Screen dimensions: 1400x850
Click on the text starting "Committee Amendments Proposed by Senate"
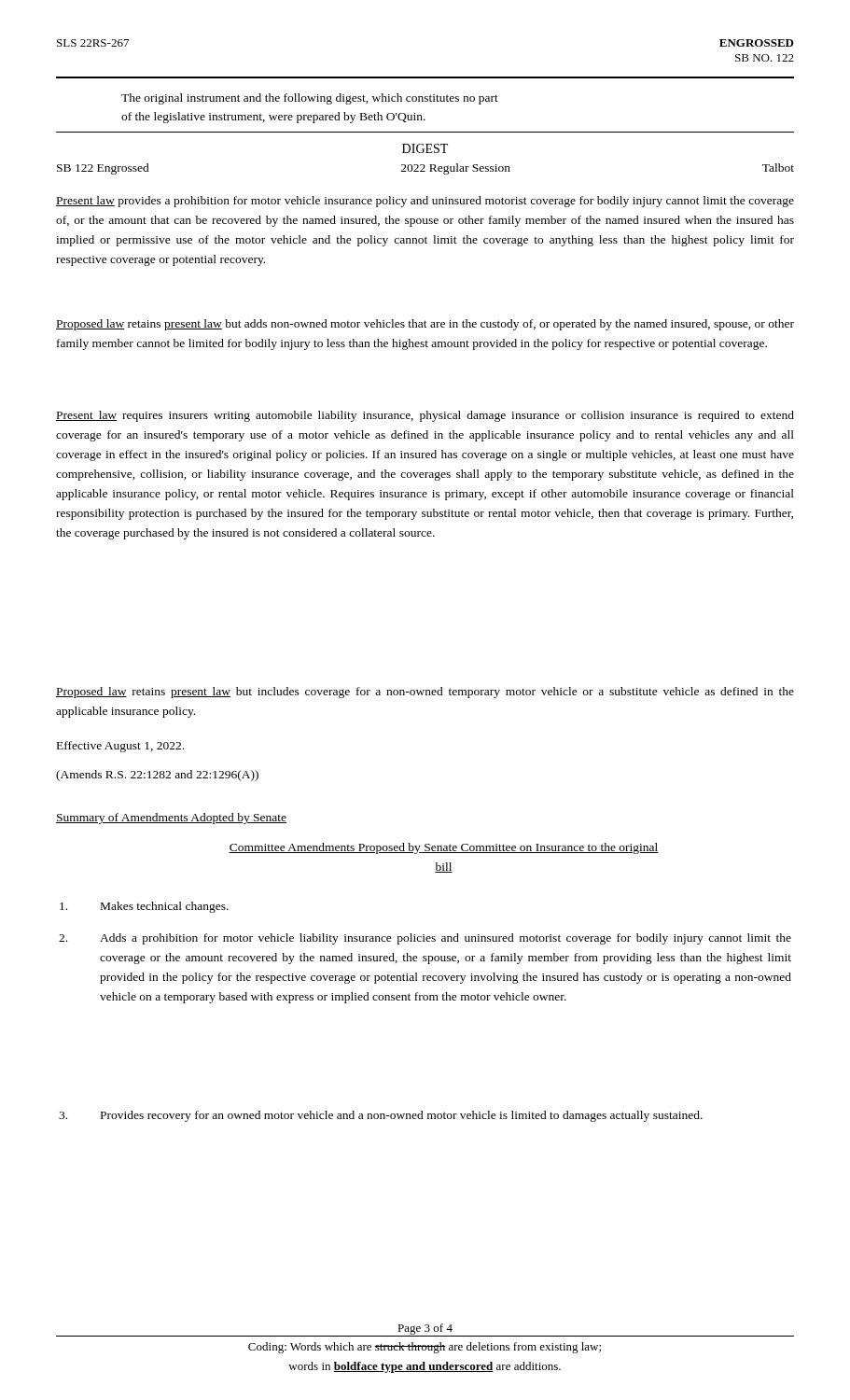pos(444,857)
